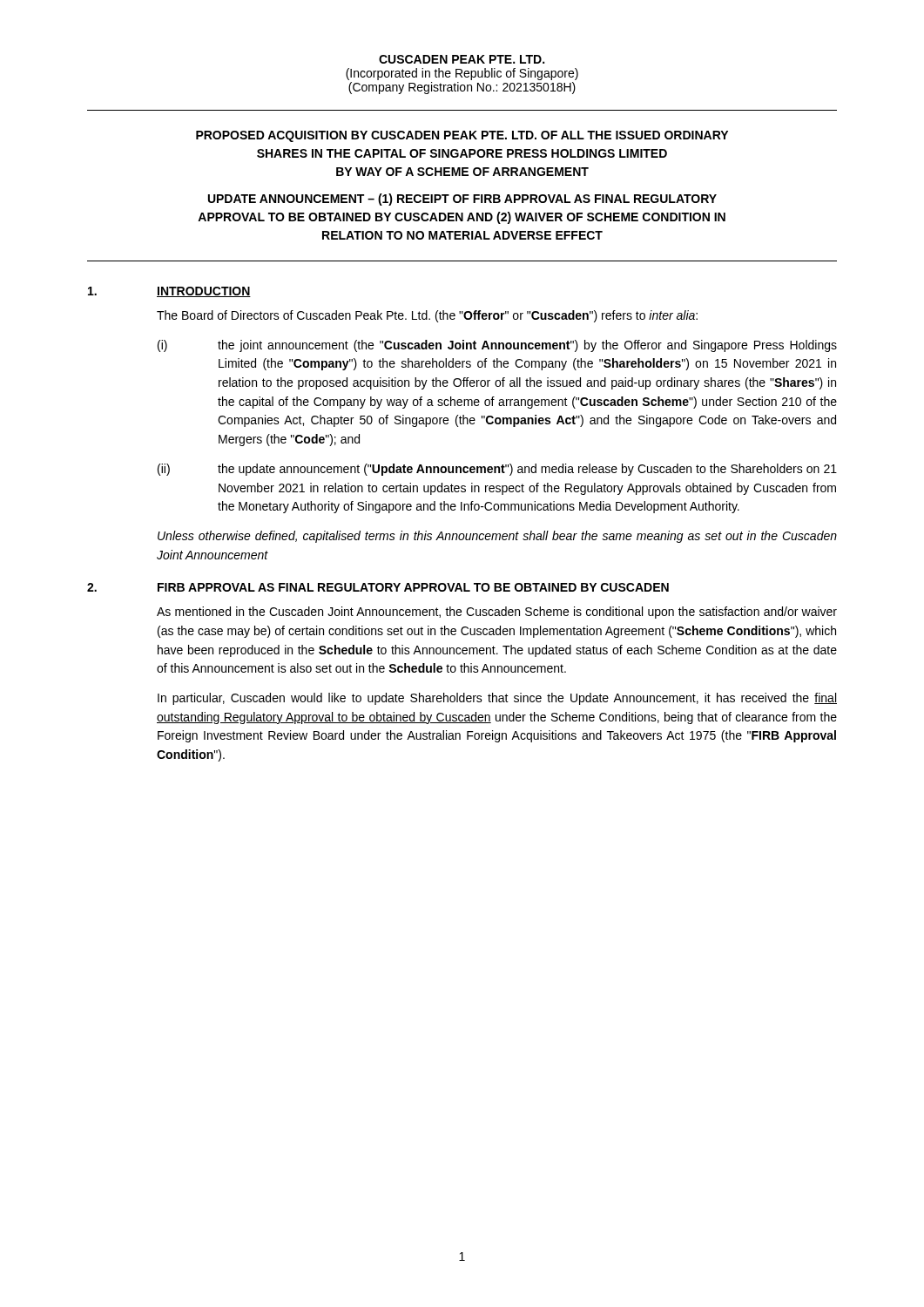Point to the passage starting "As mentioned in the Cuscaden Joint"
The height and width of the screenshot is (1307, 924).
497,640
